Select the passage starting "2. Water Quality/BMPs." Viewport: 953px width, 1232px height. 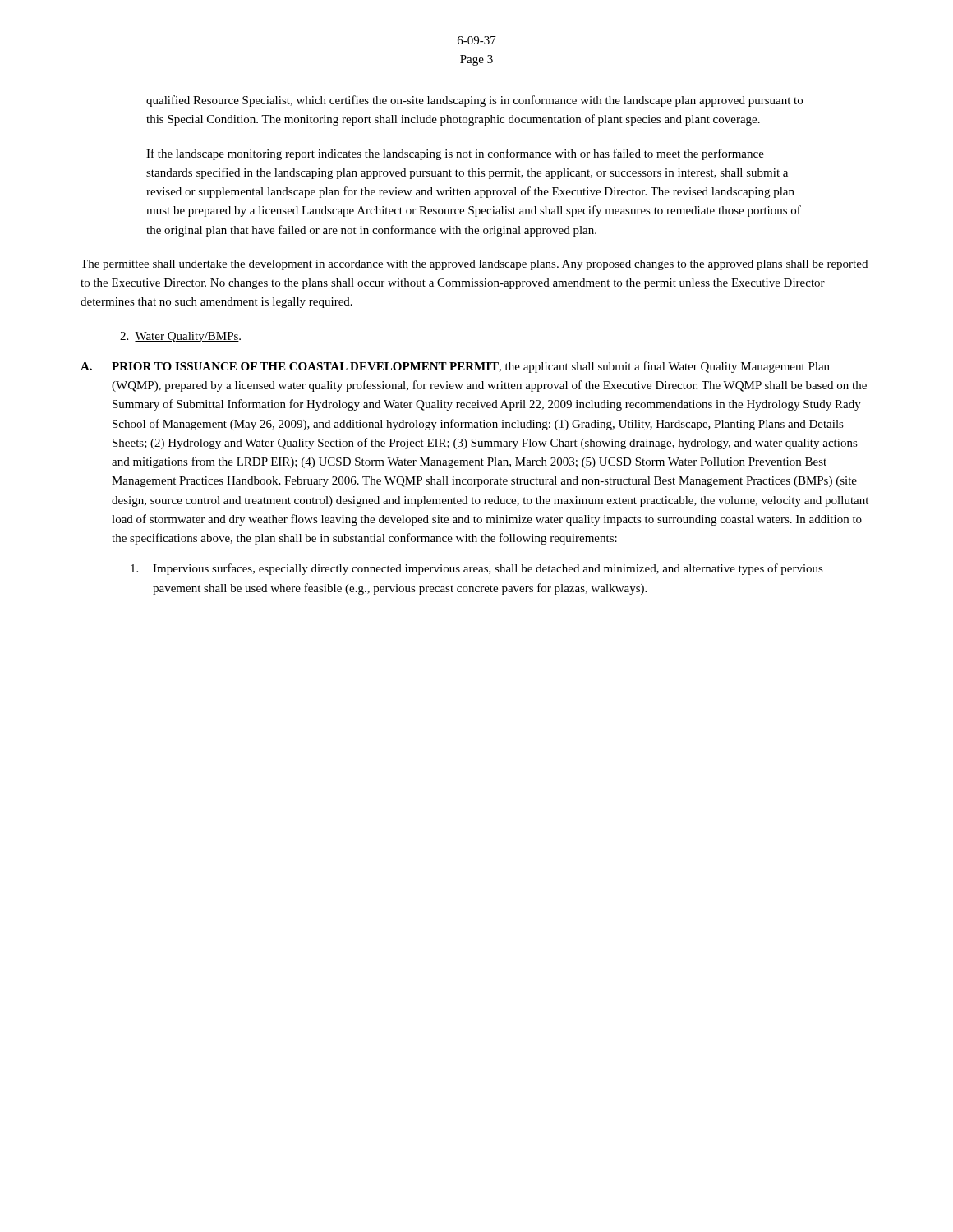(x=181, y=336)
